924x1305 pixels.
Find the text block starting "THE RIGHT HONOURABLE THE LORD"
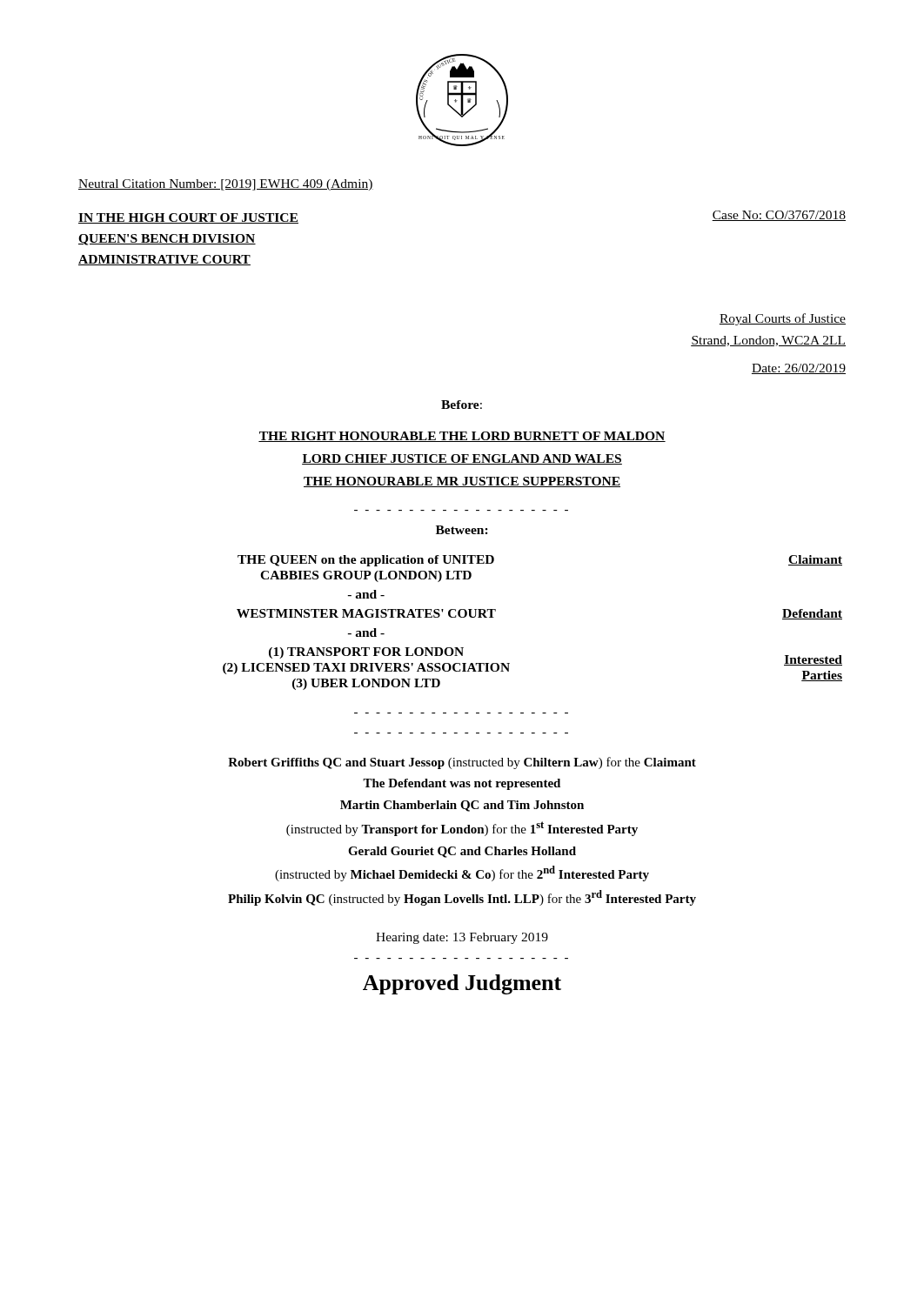tap(462, 458)
